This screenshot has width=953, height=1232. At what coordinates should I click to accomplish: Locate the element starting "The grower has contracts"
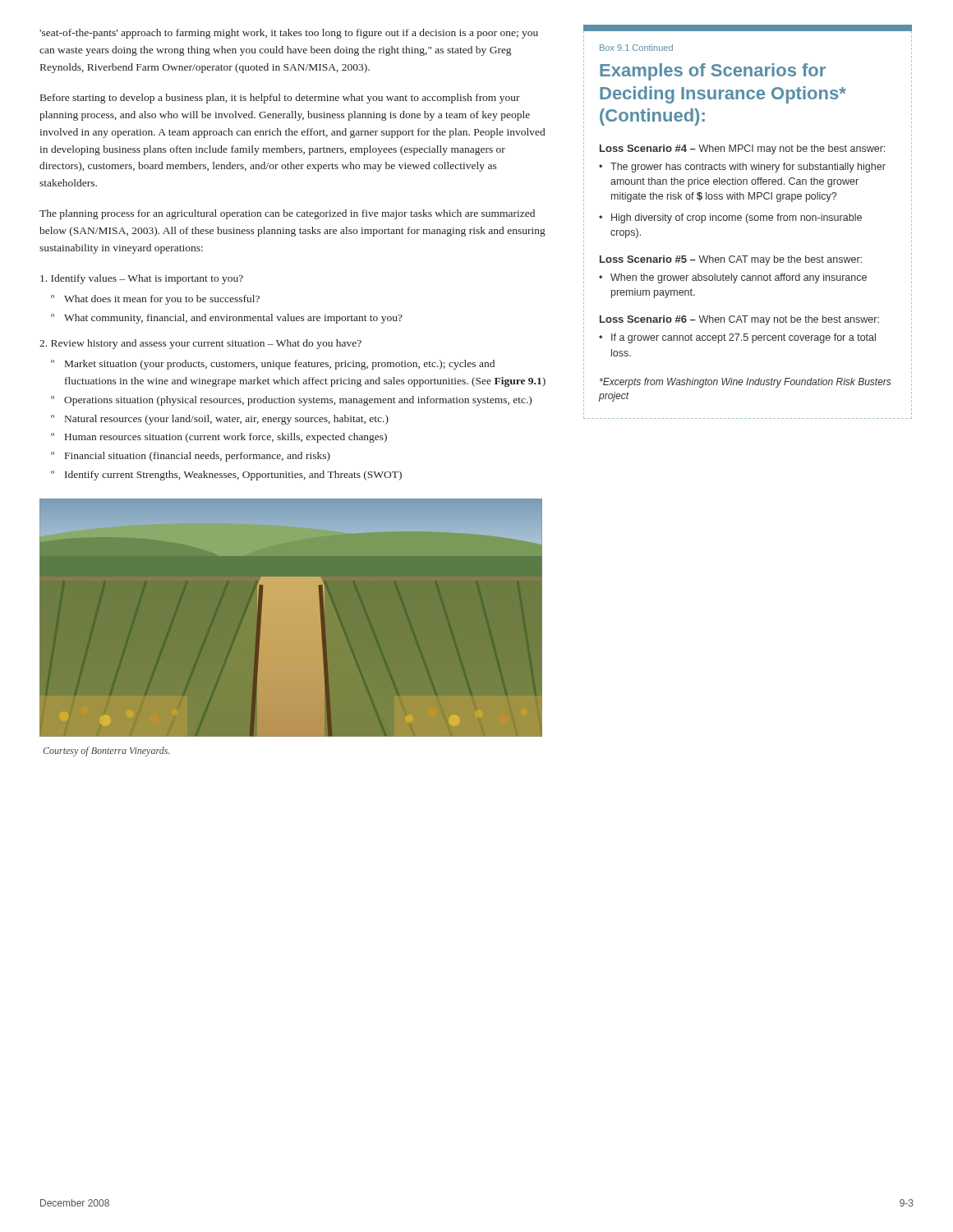pos(748,181)
